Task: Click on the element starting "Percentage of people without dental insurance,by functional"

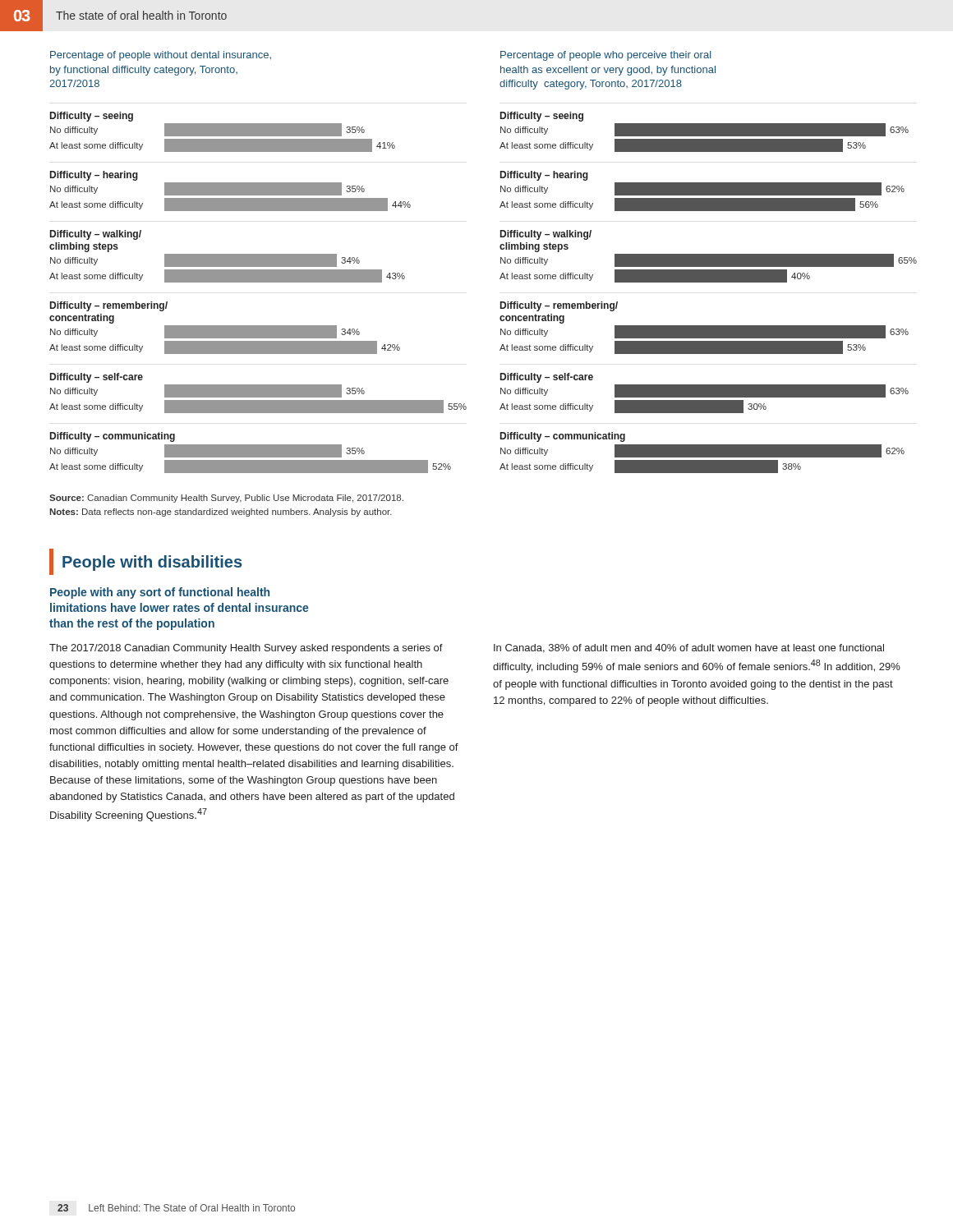Action: (161, 69)
